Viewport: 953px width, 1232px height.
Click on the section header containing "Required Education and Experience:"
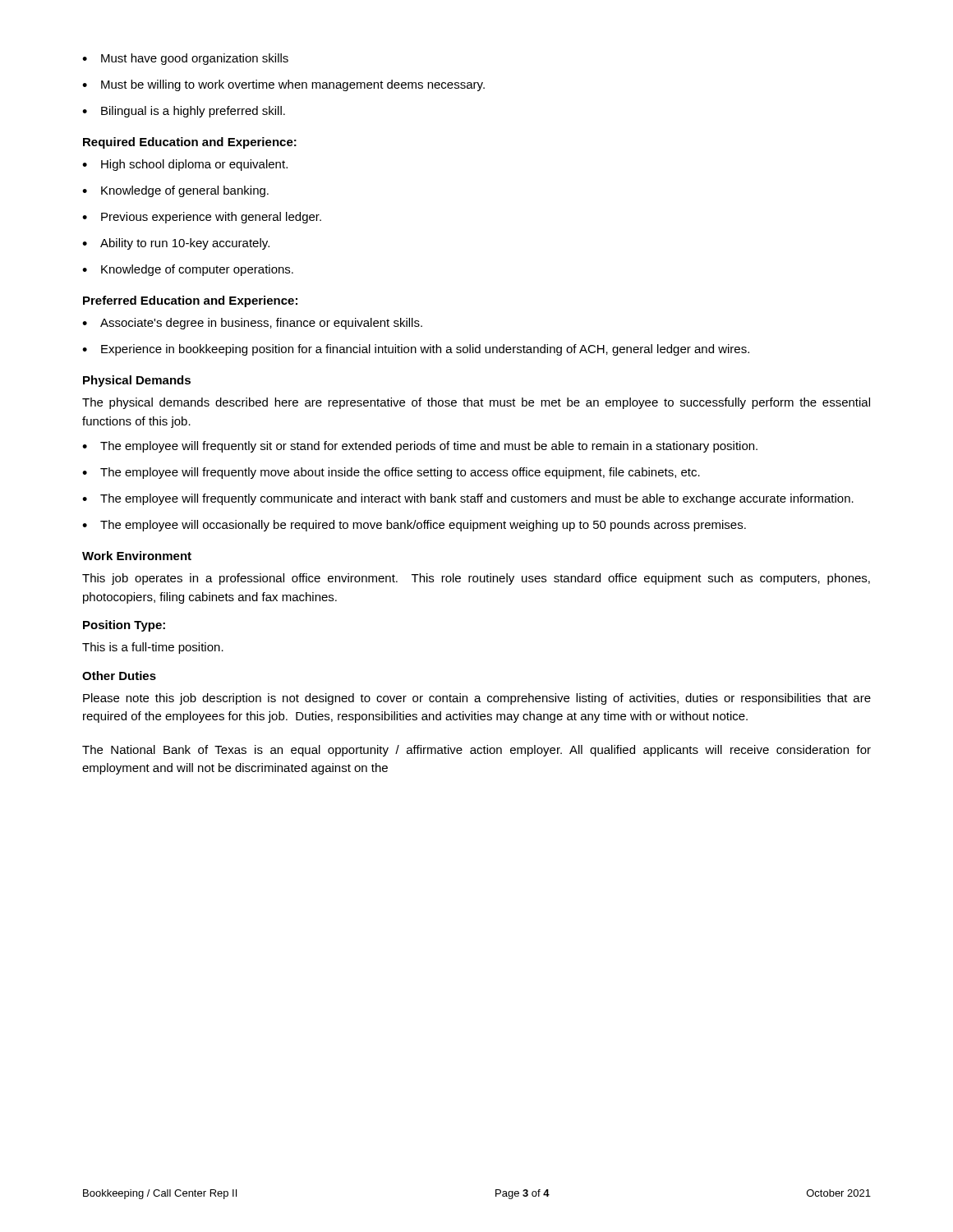pyautogui.click(x=190, y=142)
